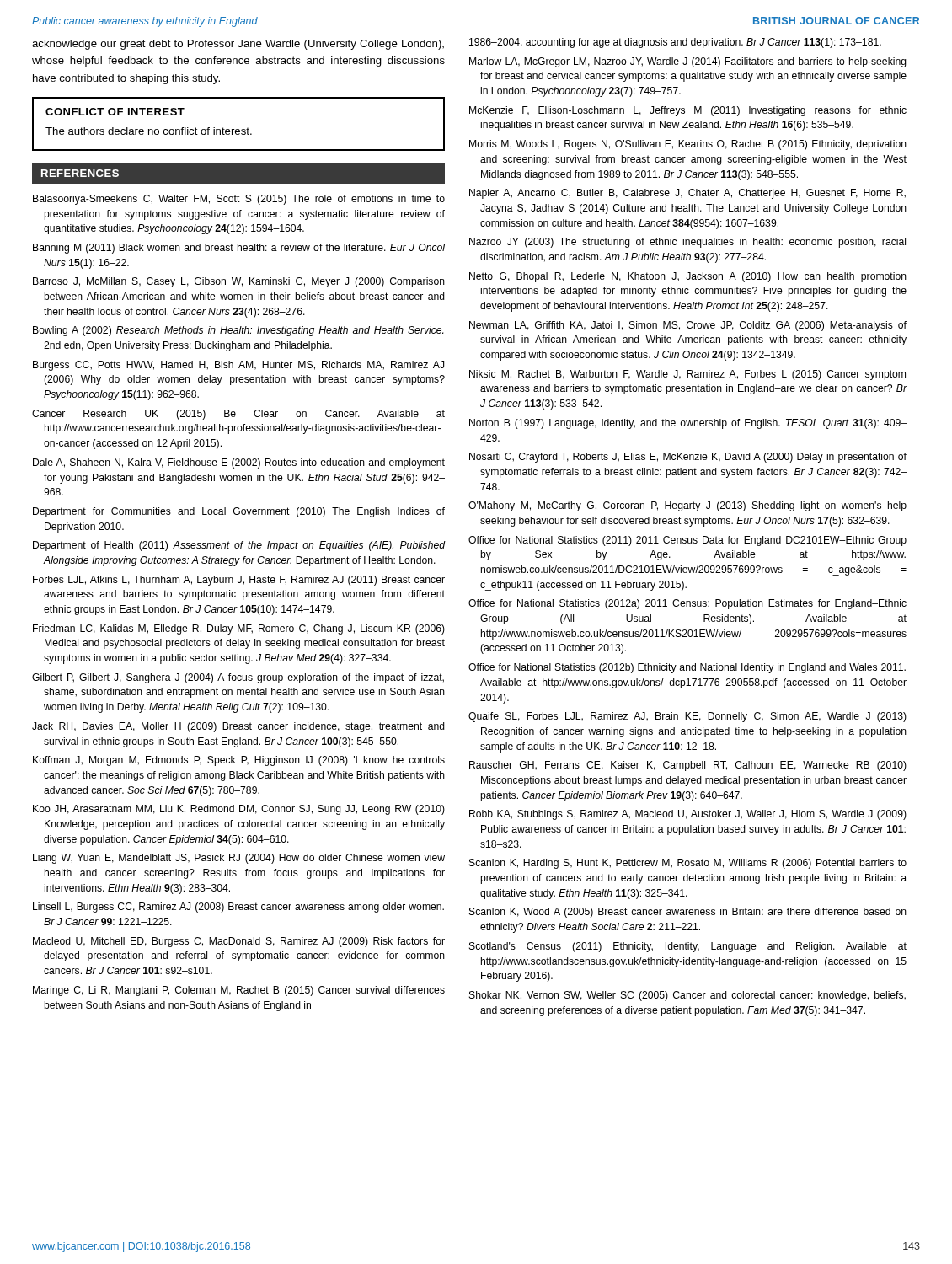Point to the block beginning "Office for National Statistics (2012b) Ethnicity and"

tap(687, 682)
